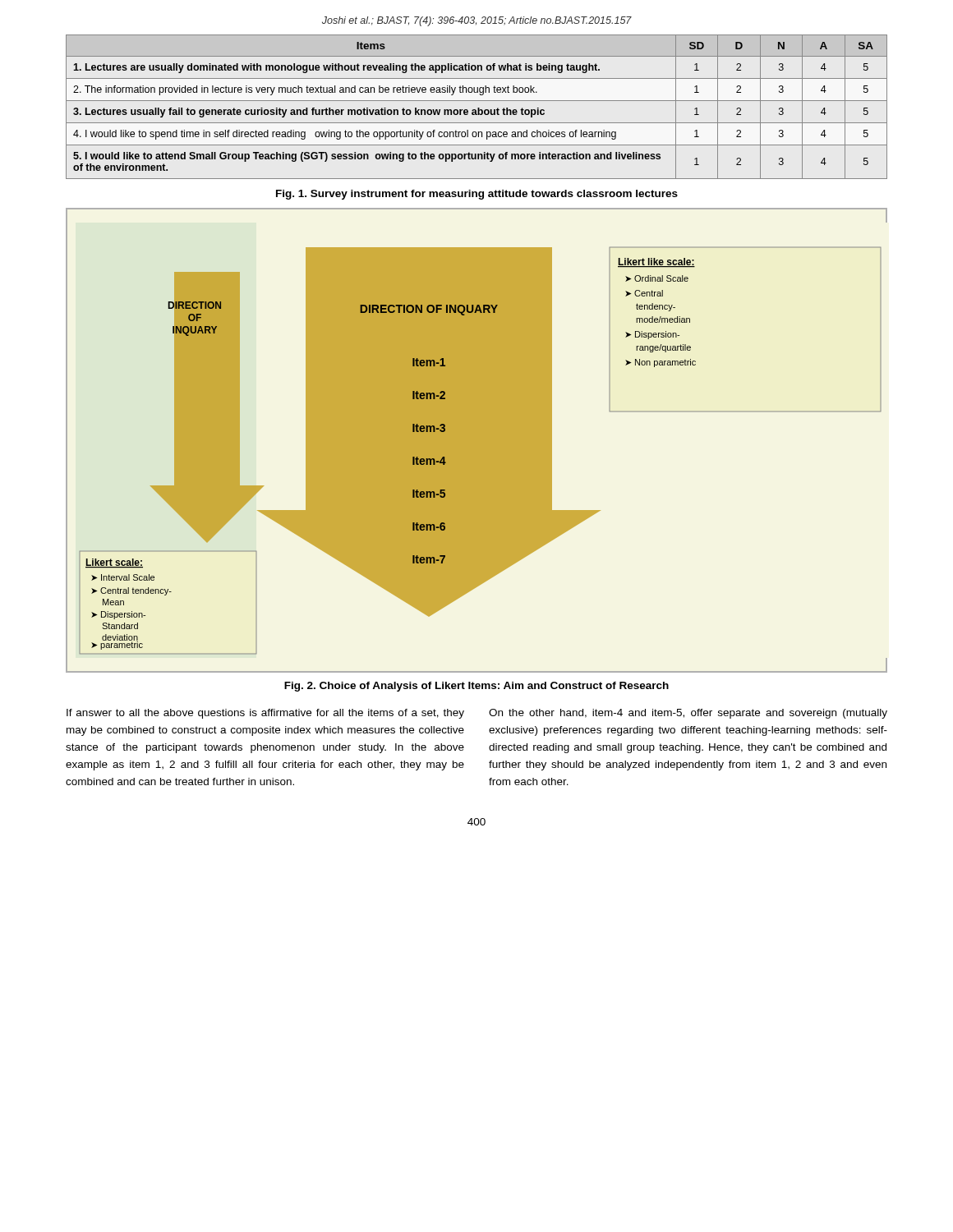Click on the infographic
Viewport: 953px width, 1232px height.
tap(476, 440)
